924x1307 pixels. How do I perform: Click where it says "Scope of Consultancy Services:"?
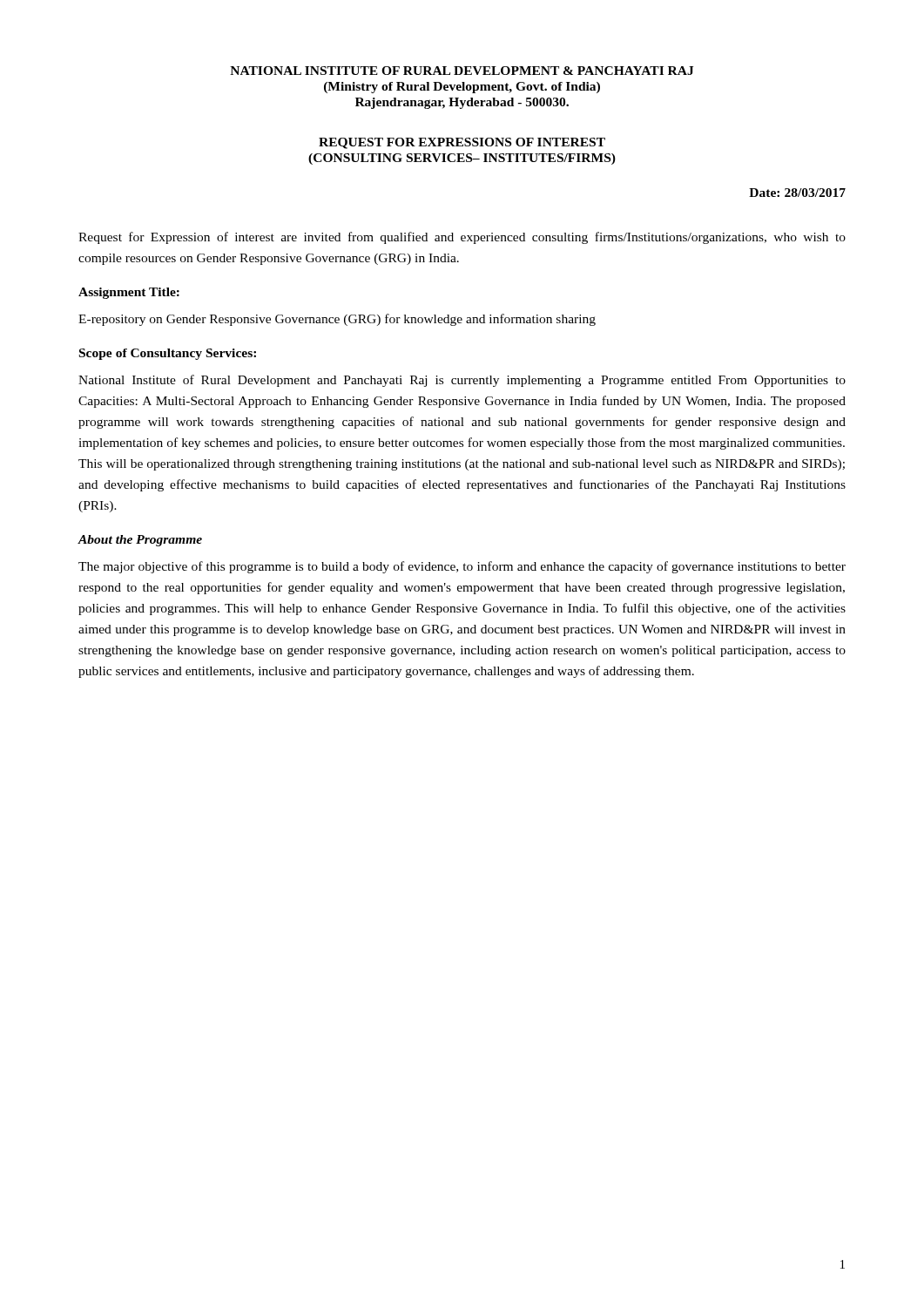pyautogui.click(x=168, y=352)
